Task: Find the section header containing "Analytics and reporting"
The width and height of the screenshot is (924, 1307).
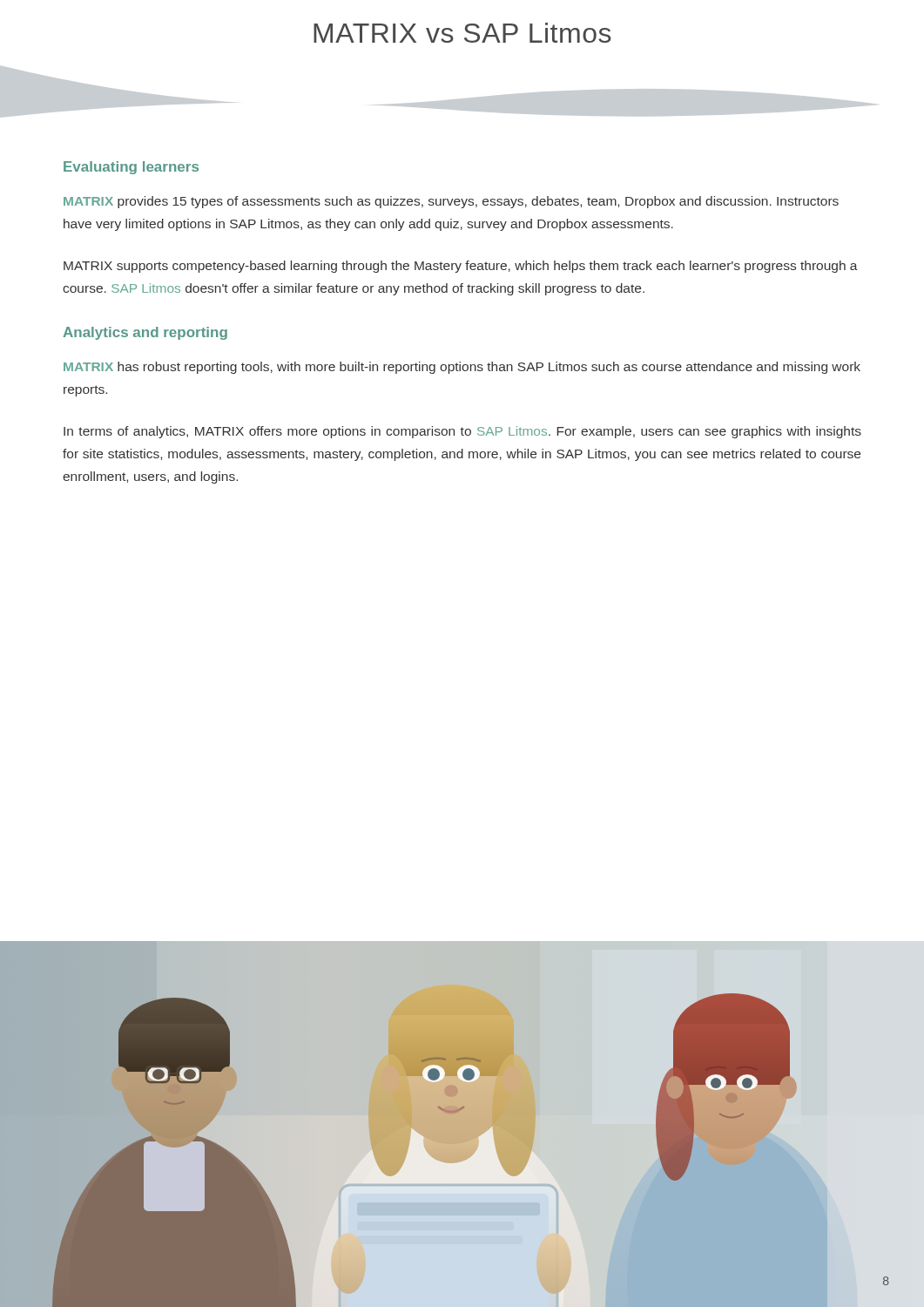Action: click(145, 333)
